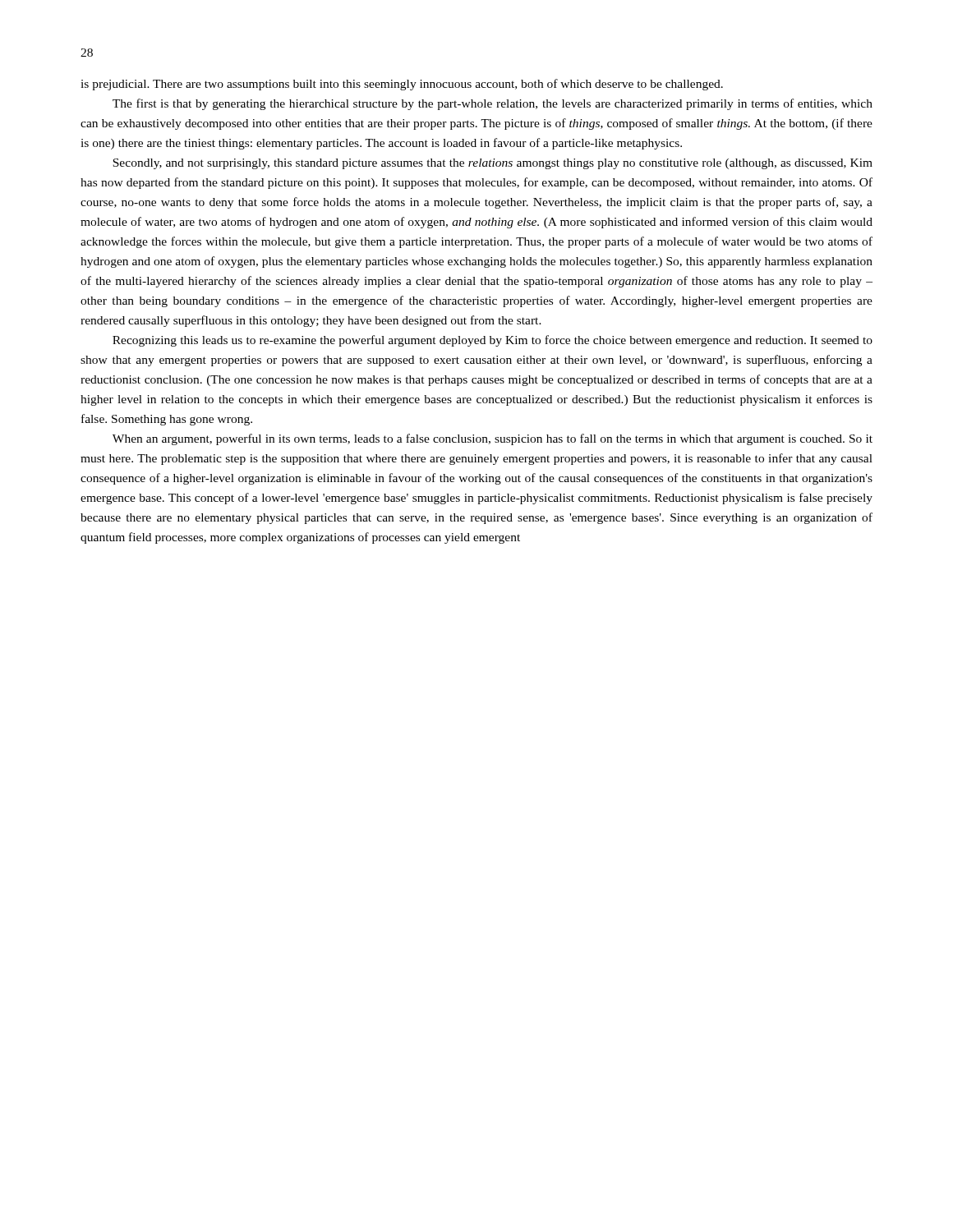Navigate to the region starting "is prejudicial. There are two"

click(476, 84)
